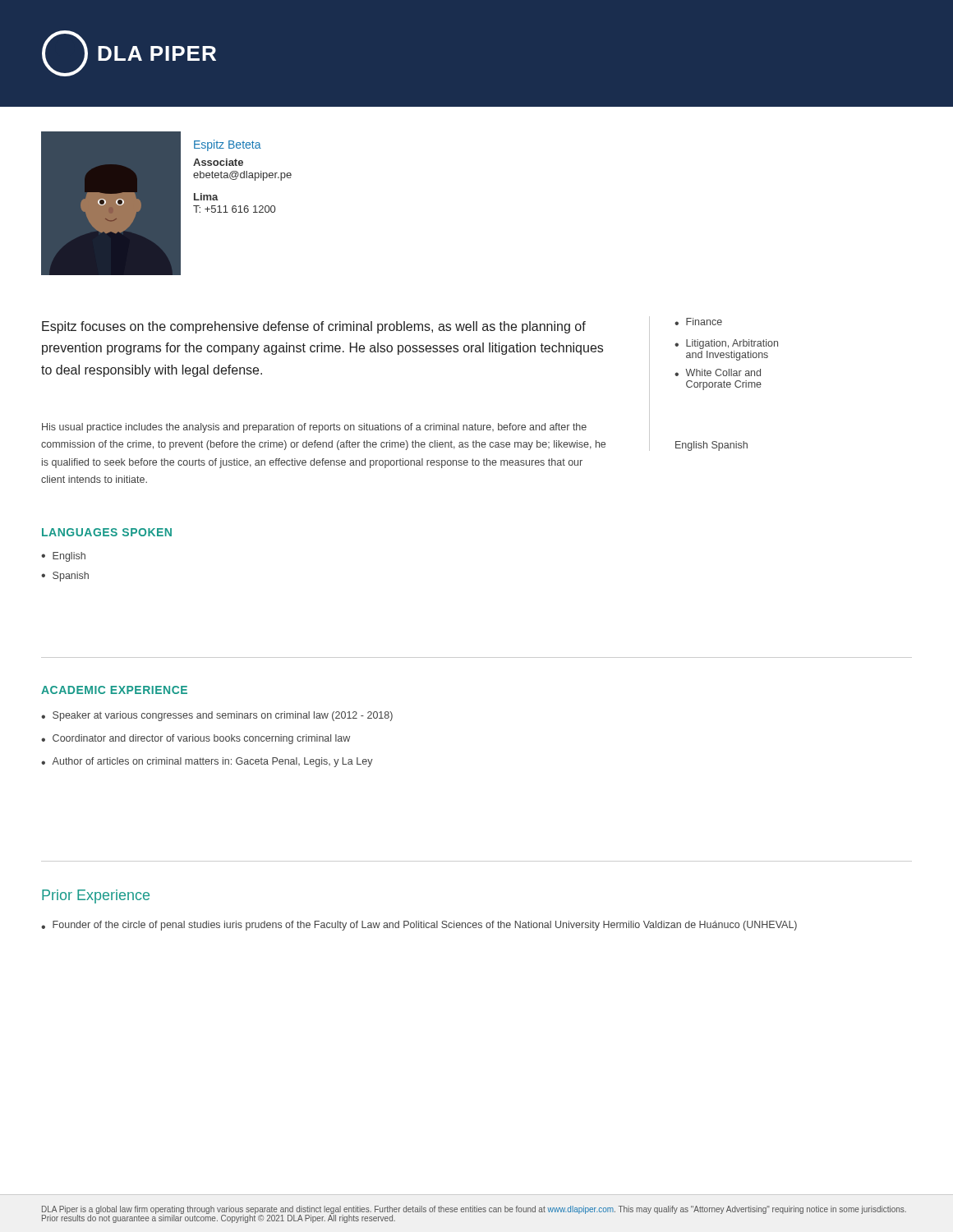Click on the region starting "Espitz focuses on the"

tap(322, 348)
